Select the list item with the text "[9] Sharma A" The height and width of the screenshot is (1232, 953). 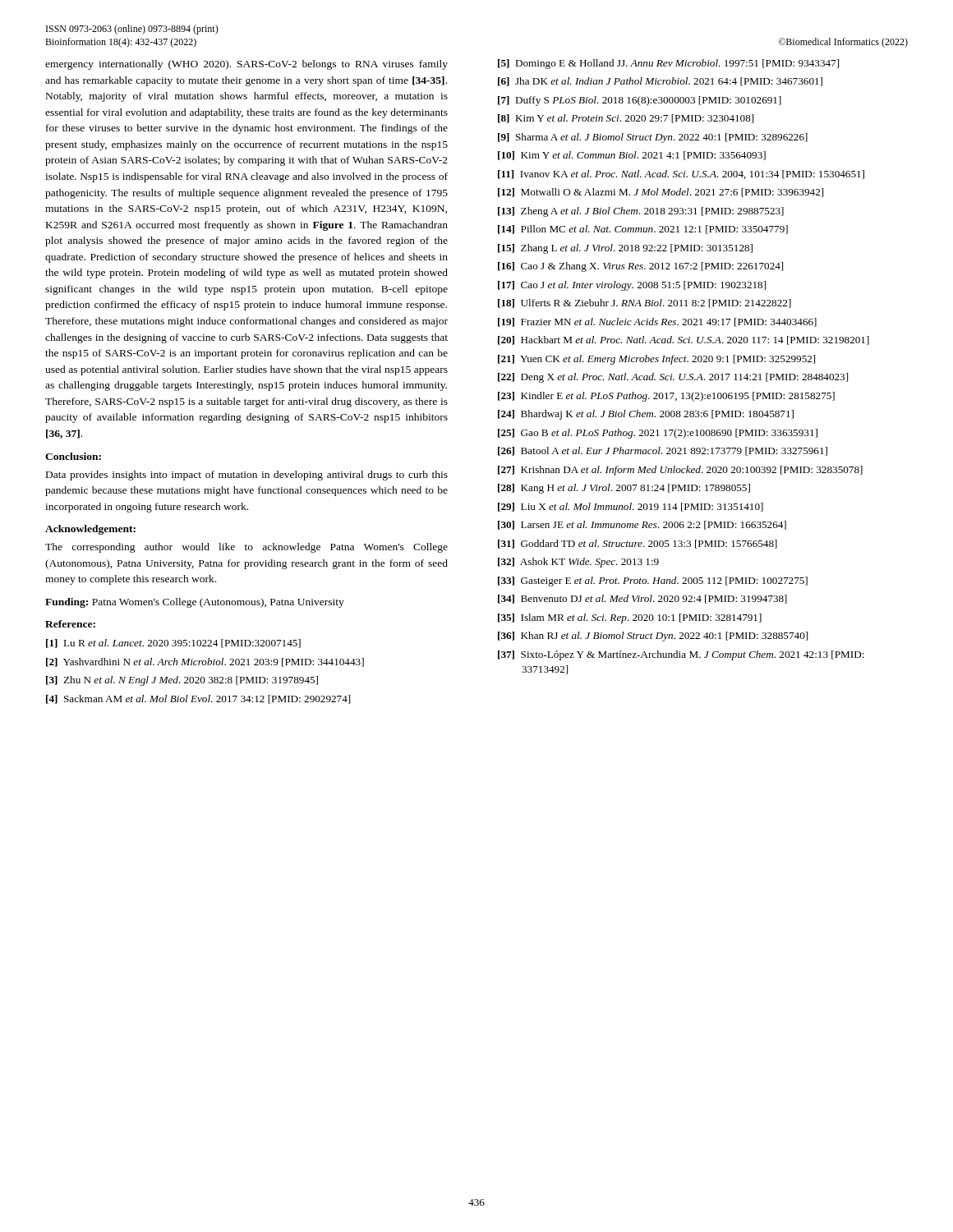(x=653, y=137)
